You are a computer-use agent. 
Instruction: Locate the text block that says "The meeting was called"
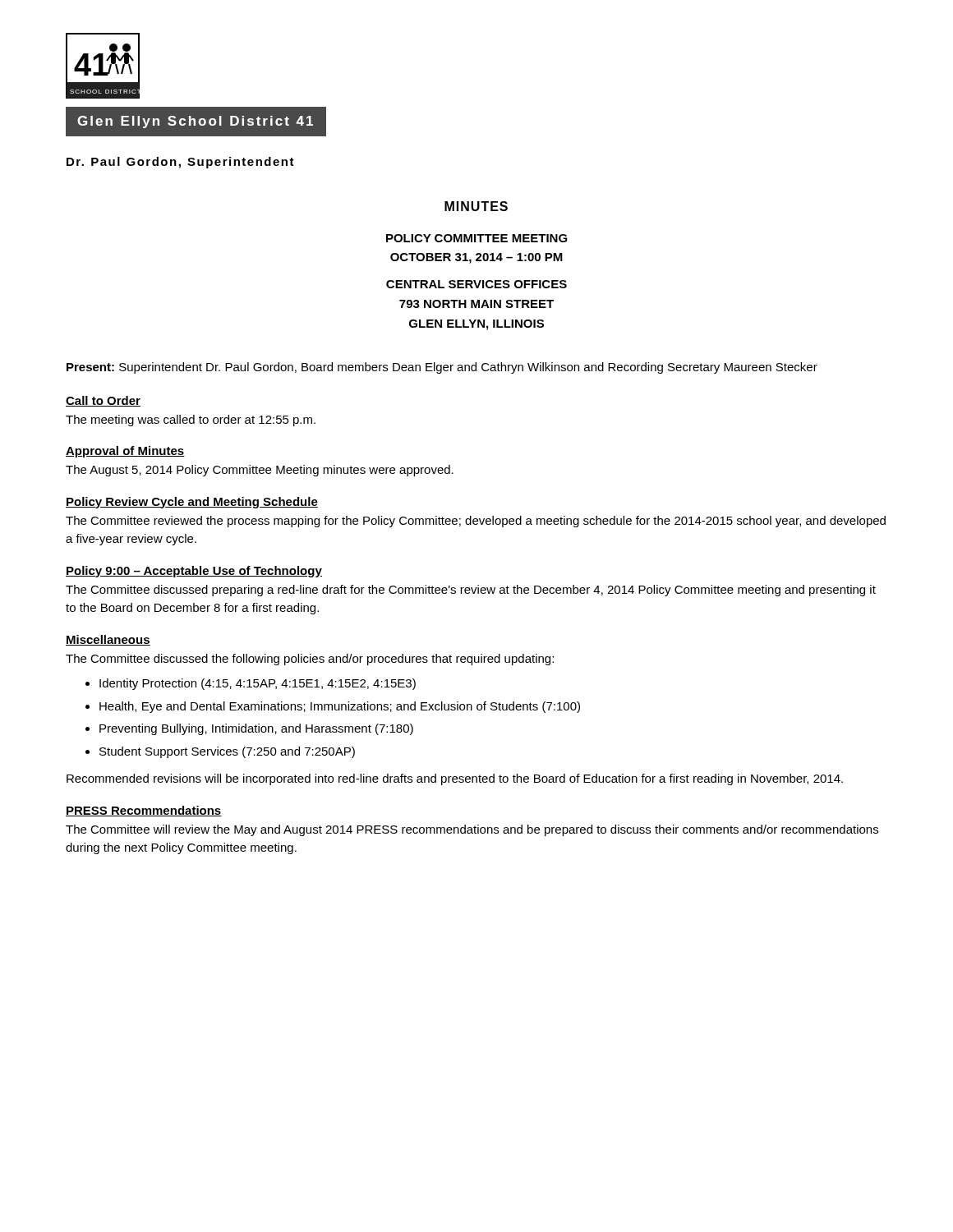tap(191, 419)
